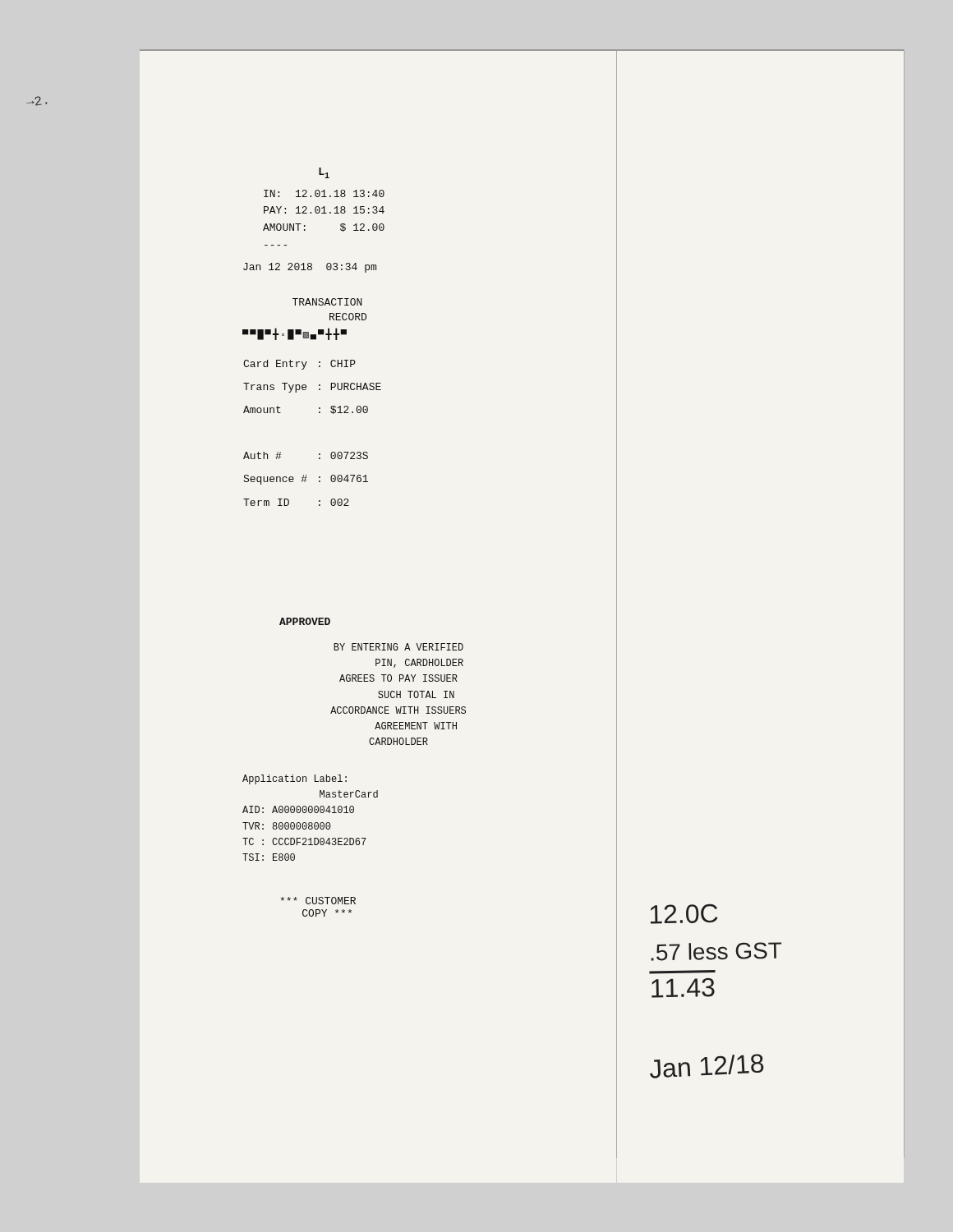Locate the text starting "Jan 12/18"
This screenshot has height=1232, width=953.
tap(707, 1066)
